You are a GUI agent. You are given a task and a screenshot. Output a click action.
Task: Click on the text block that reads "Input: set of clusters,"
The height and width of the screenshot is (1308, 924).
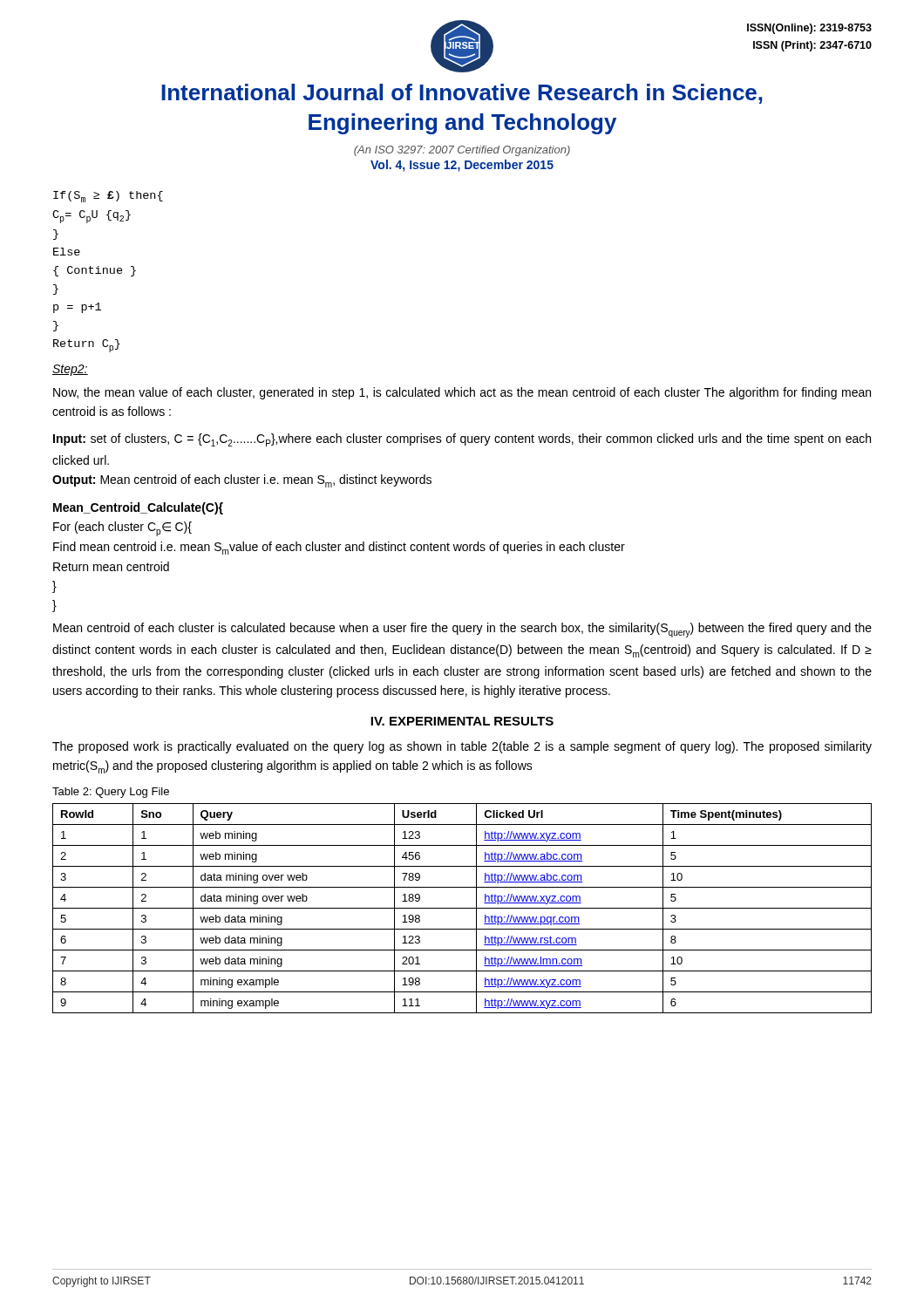pyautogui.click(x=462, y=440)
